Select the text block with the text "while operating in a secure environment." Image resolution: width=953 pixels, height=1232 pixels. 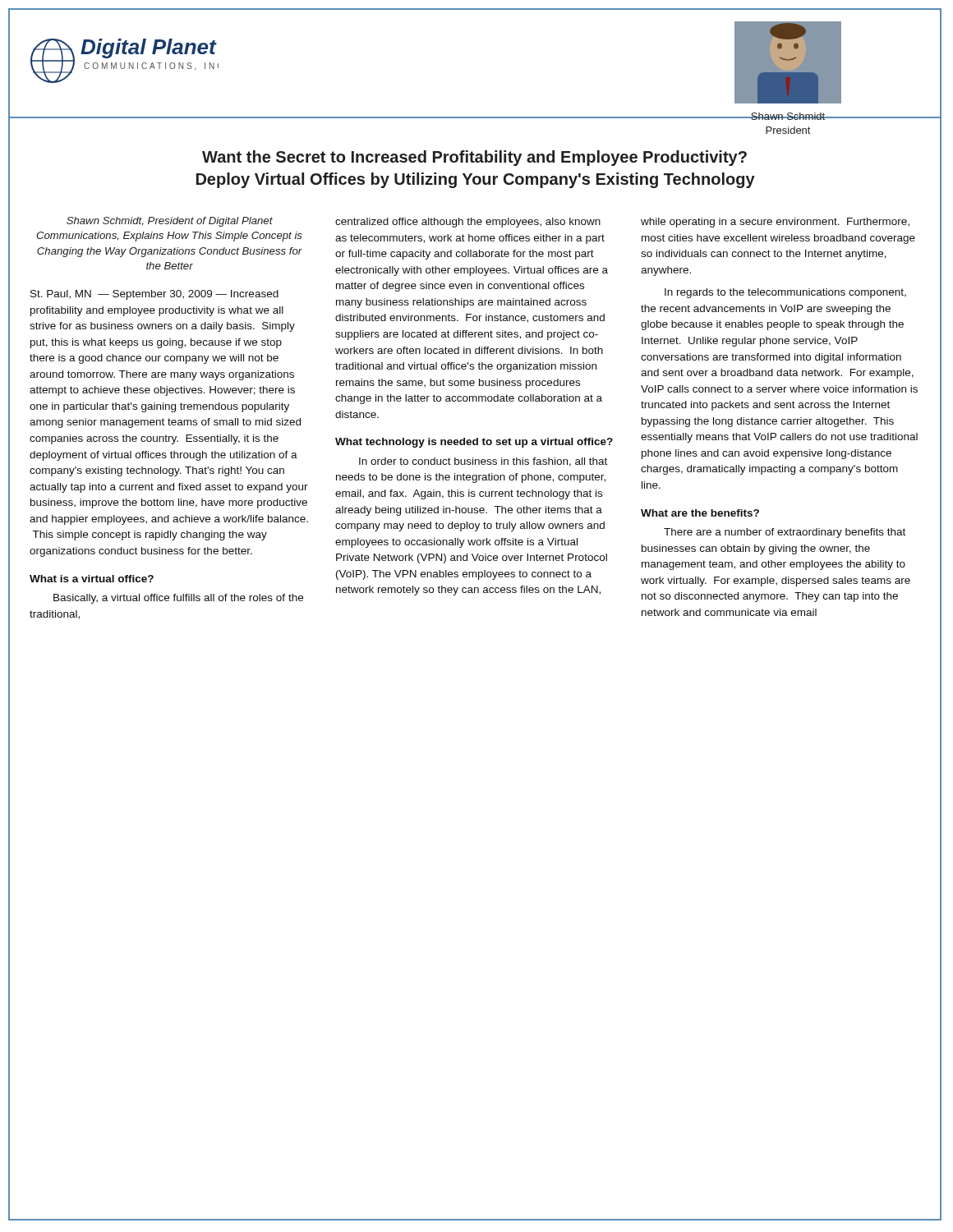click(x=780, y=353)
